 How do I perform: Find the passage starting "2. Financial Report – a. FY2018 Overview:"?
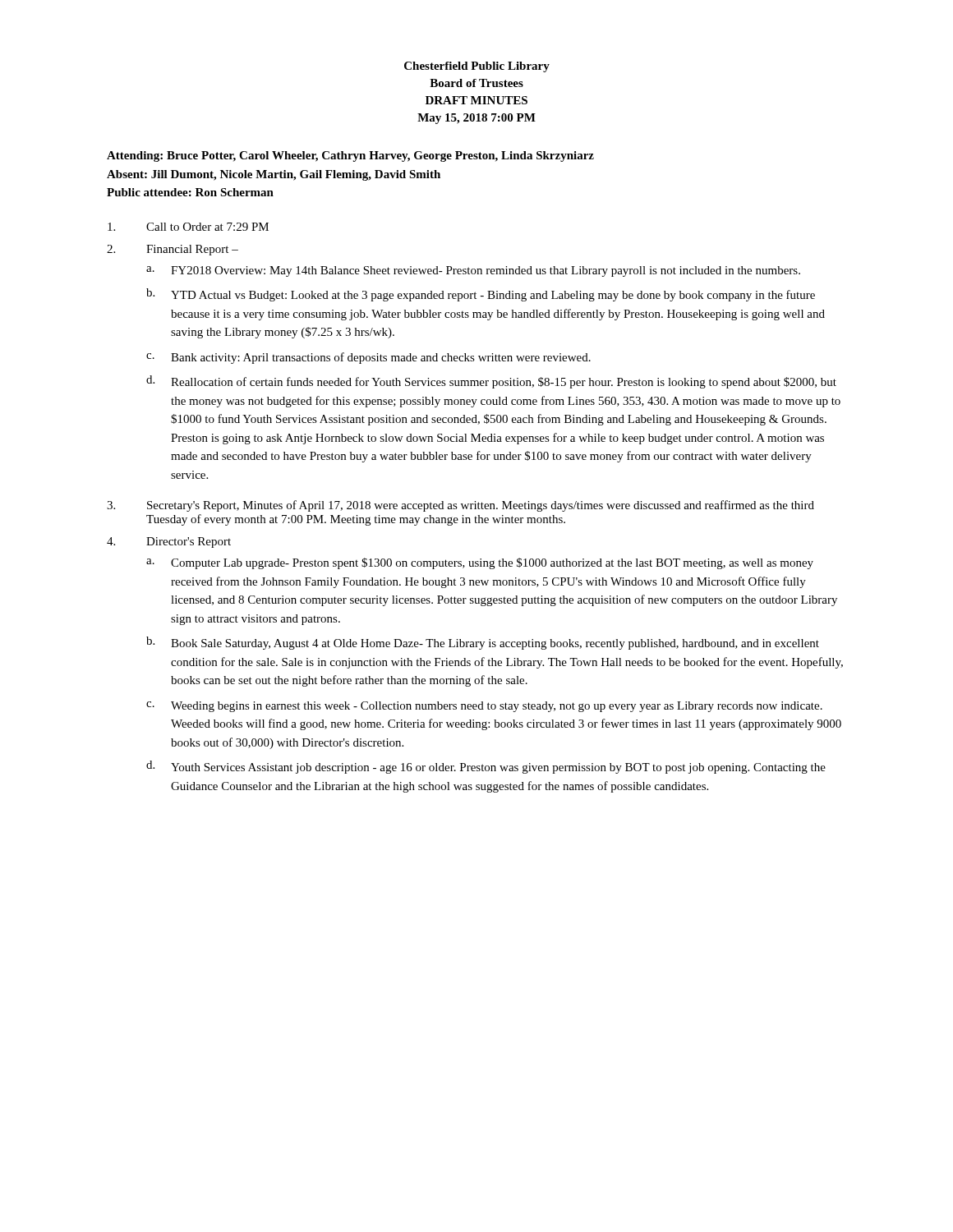(x=476, y=366)
